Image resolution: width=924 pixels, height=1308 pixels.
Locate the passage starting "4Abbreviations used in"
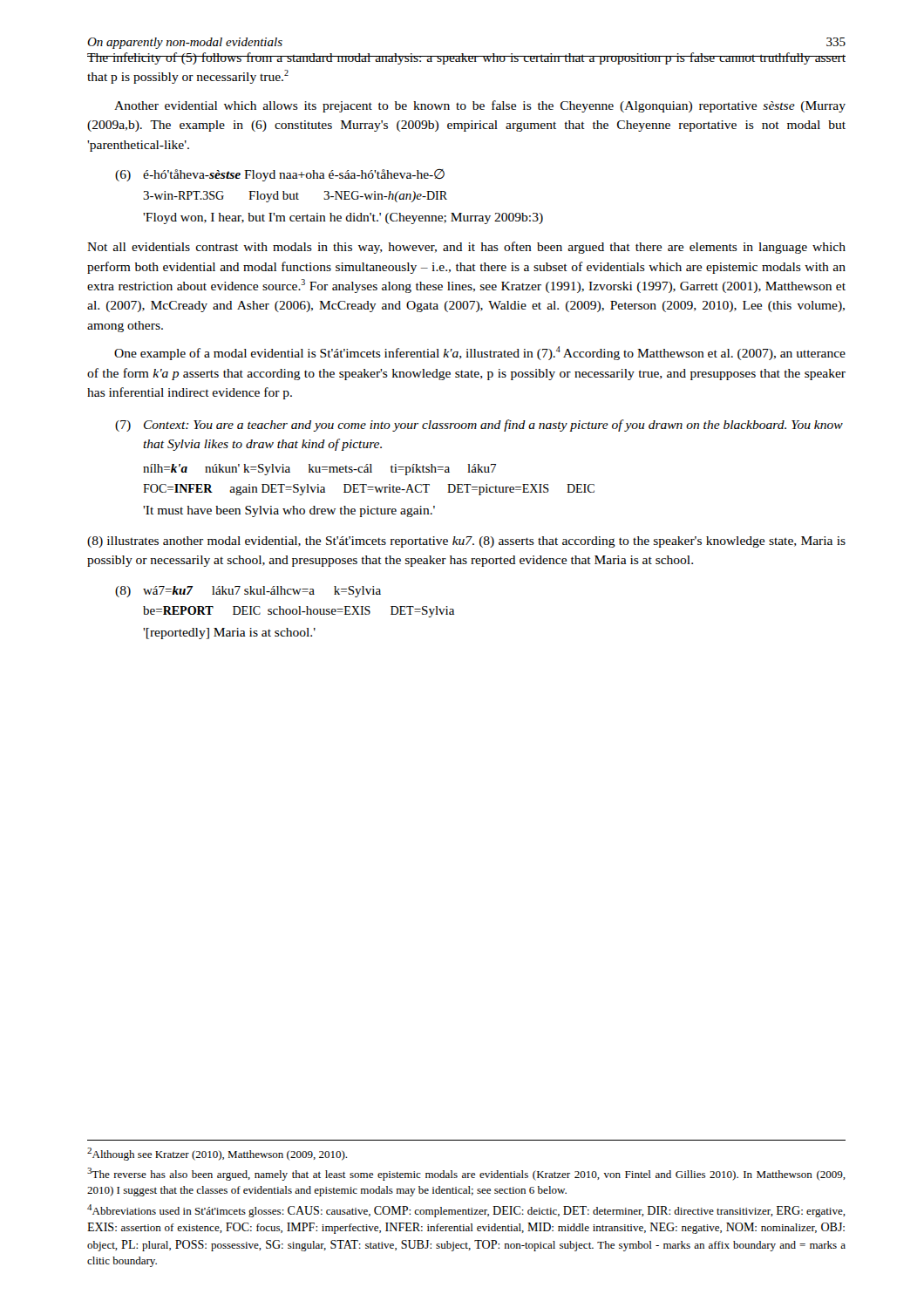(466, 1235)
